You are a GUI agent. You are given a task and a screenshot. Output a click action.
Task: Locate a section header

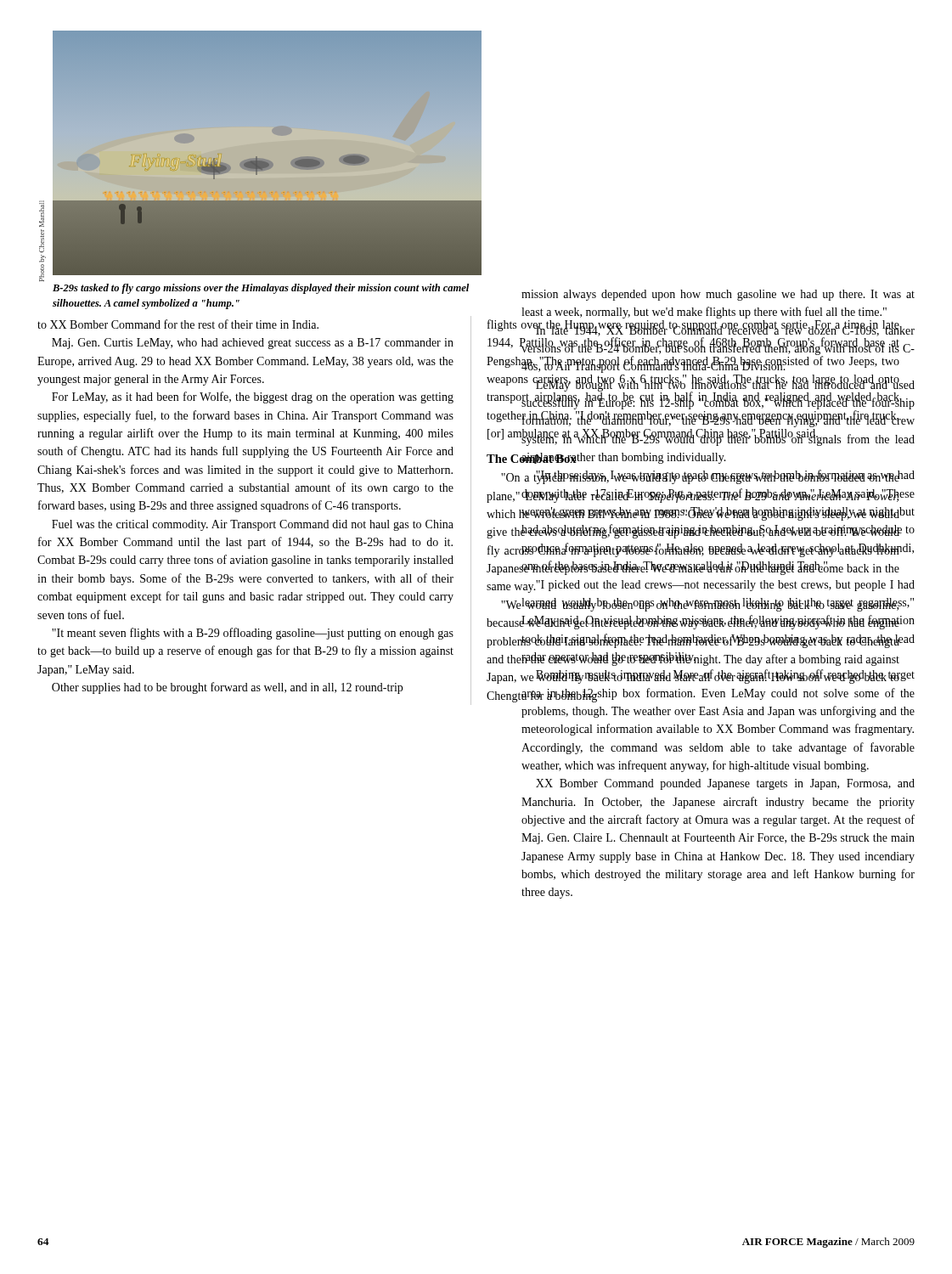click(531, 459)
